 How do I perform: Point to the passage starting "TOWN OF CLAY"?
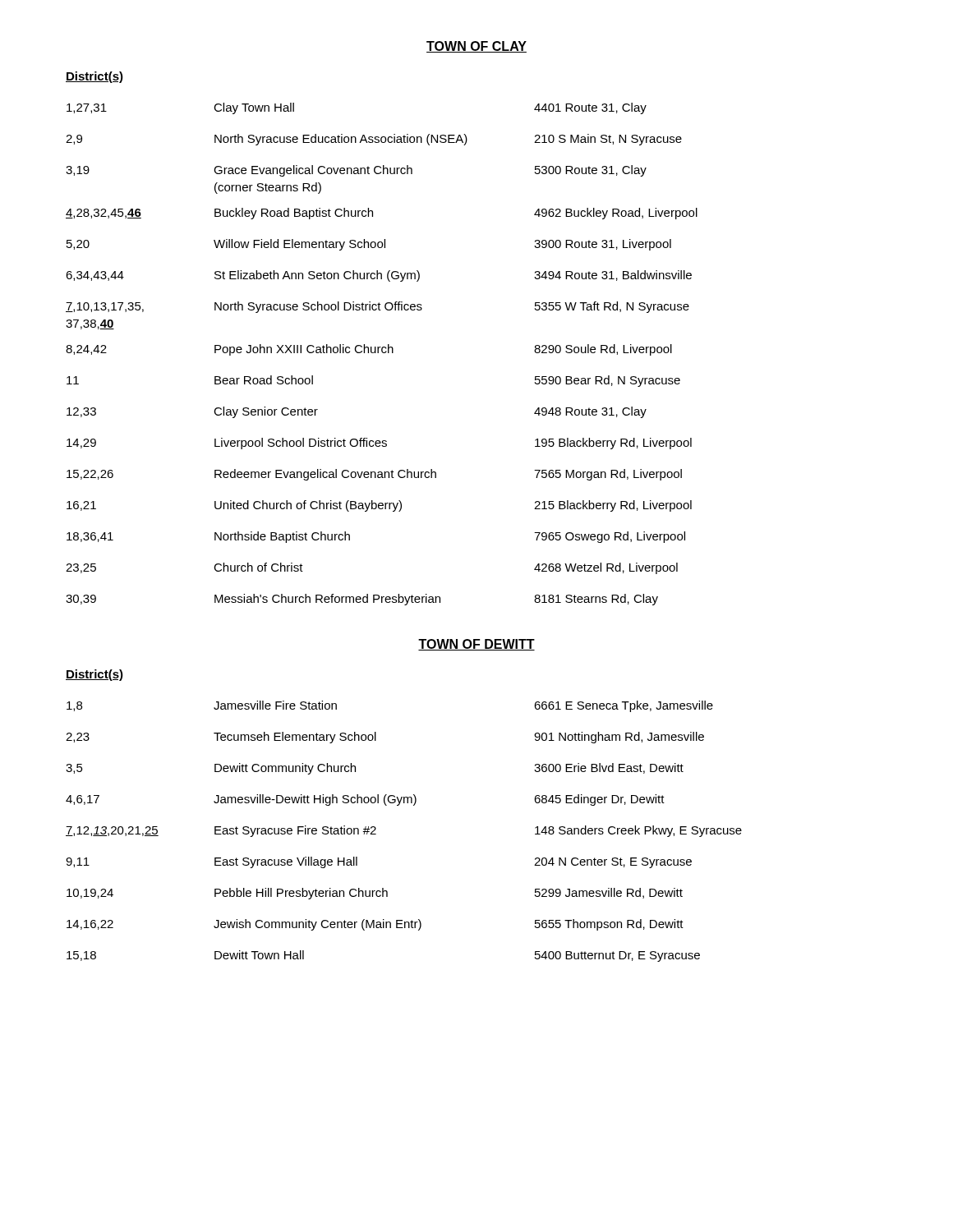[x=476, y=46]
